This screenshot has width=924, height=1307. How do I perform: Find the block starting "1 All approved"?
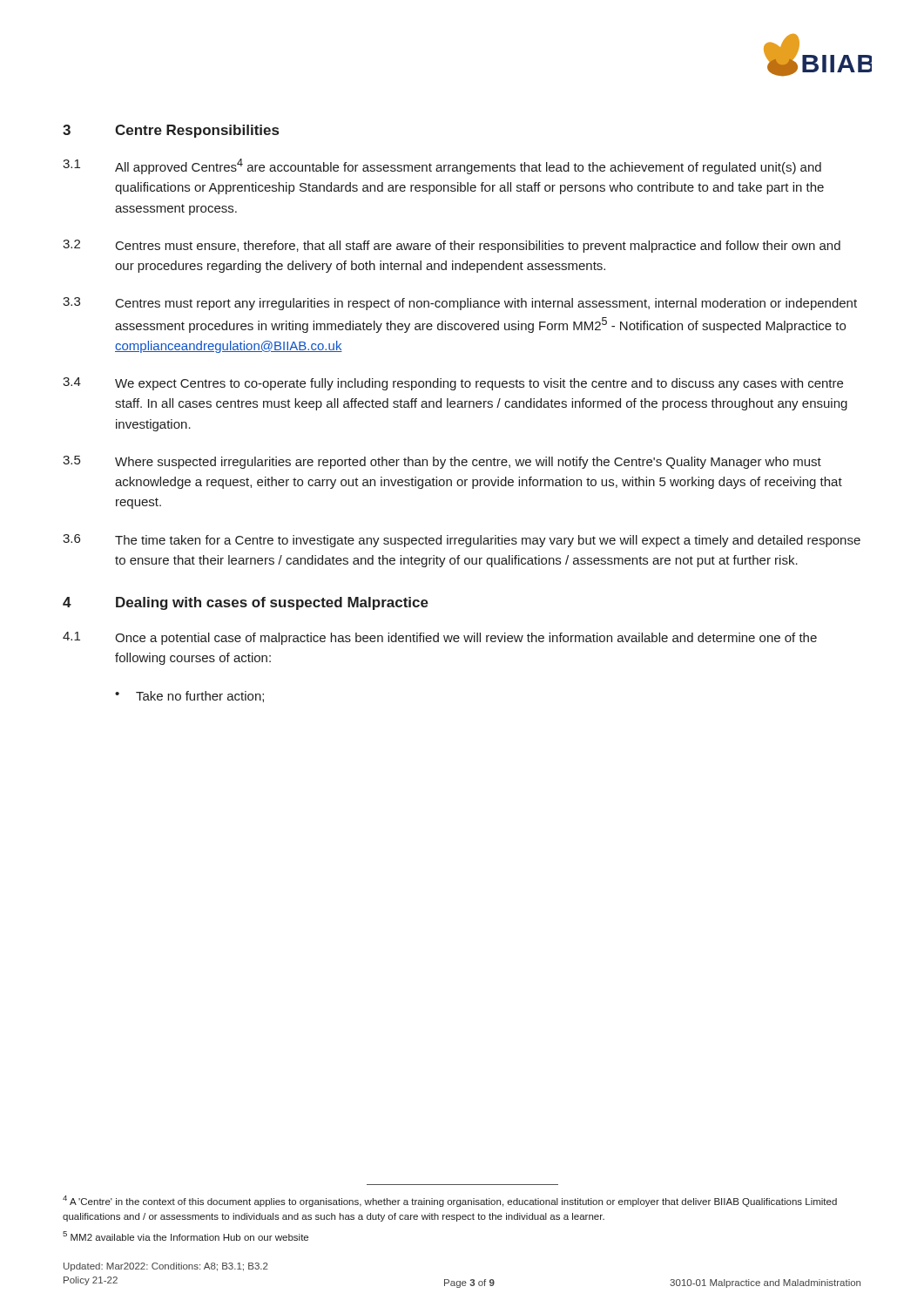pyautogui.click(x=462, y=186)
